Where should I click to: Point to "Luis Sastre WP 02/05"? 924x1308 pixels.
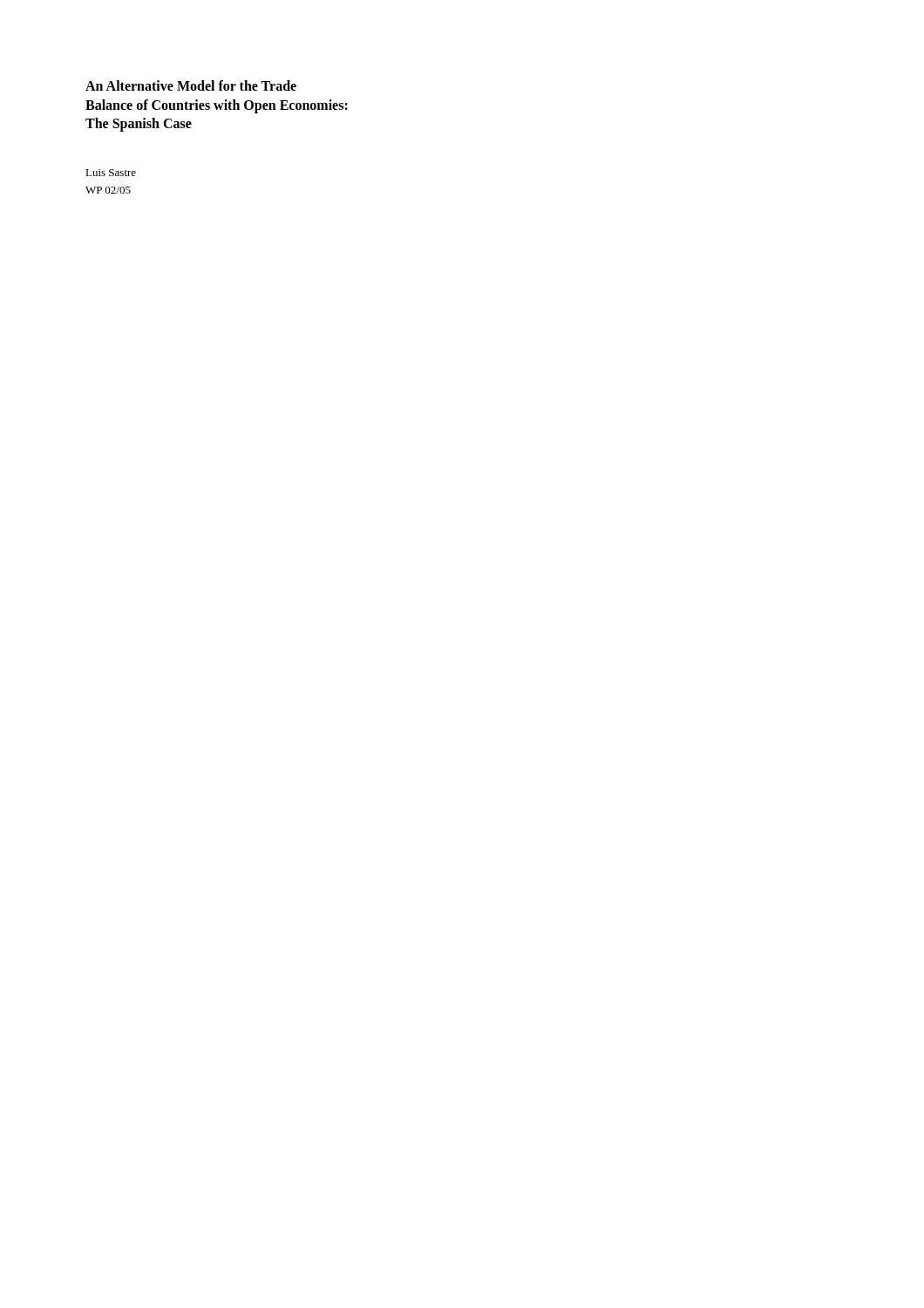coord(111,181)
